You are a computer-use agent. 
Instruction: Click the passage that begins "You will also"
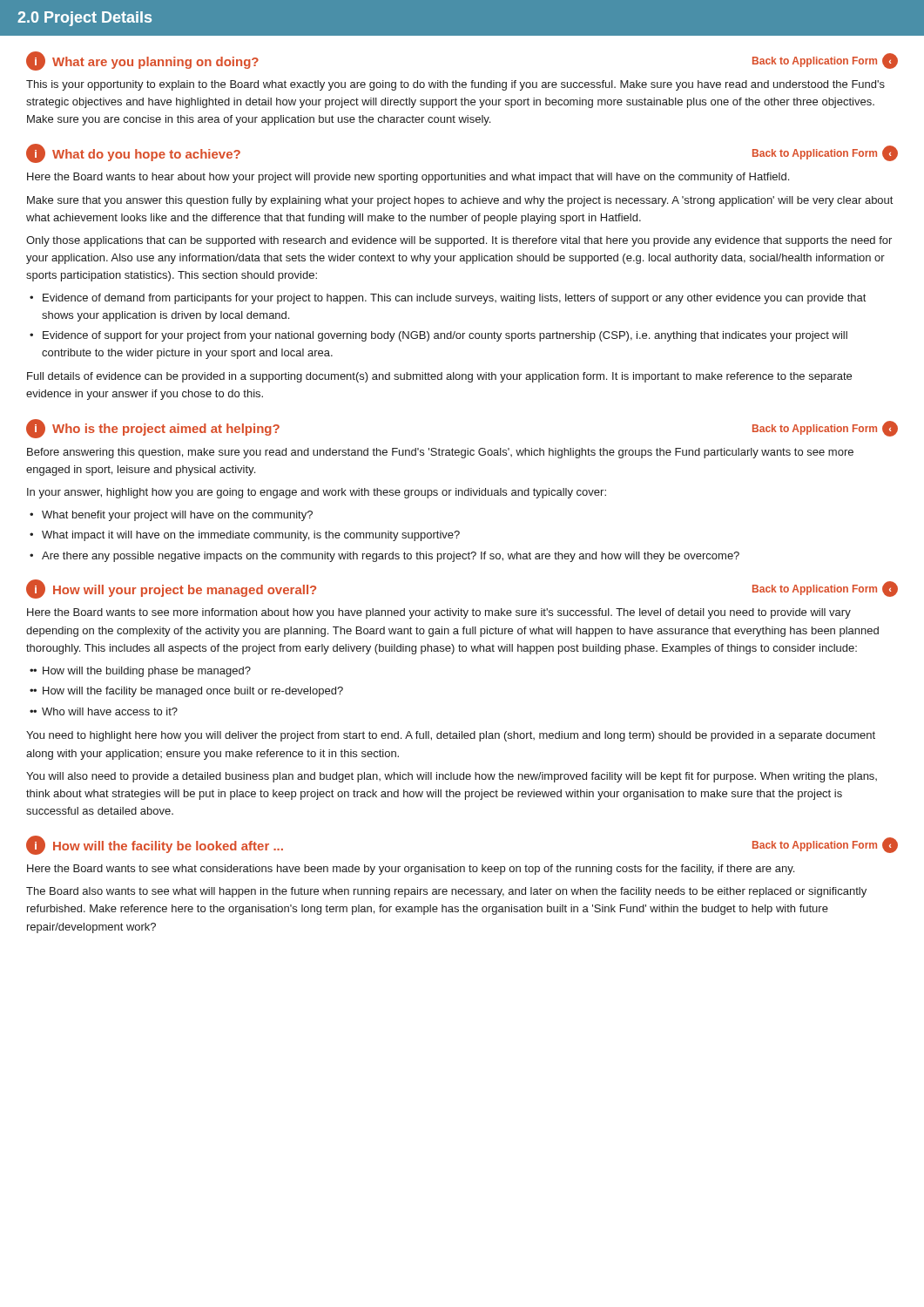coord(452,793)
